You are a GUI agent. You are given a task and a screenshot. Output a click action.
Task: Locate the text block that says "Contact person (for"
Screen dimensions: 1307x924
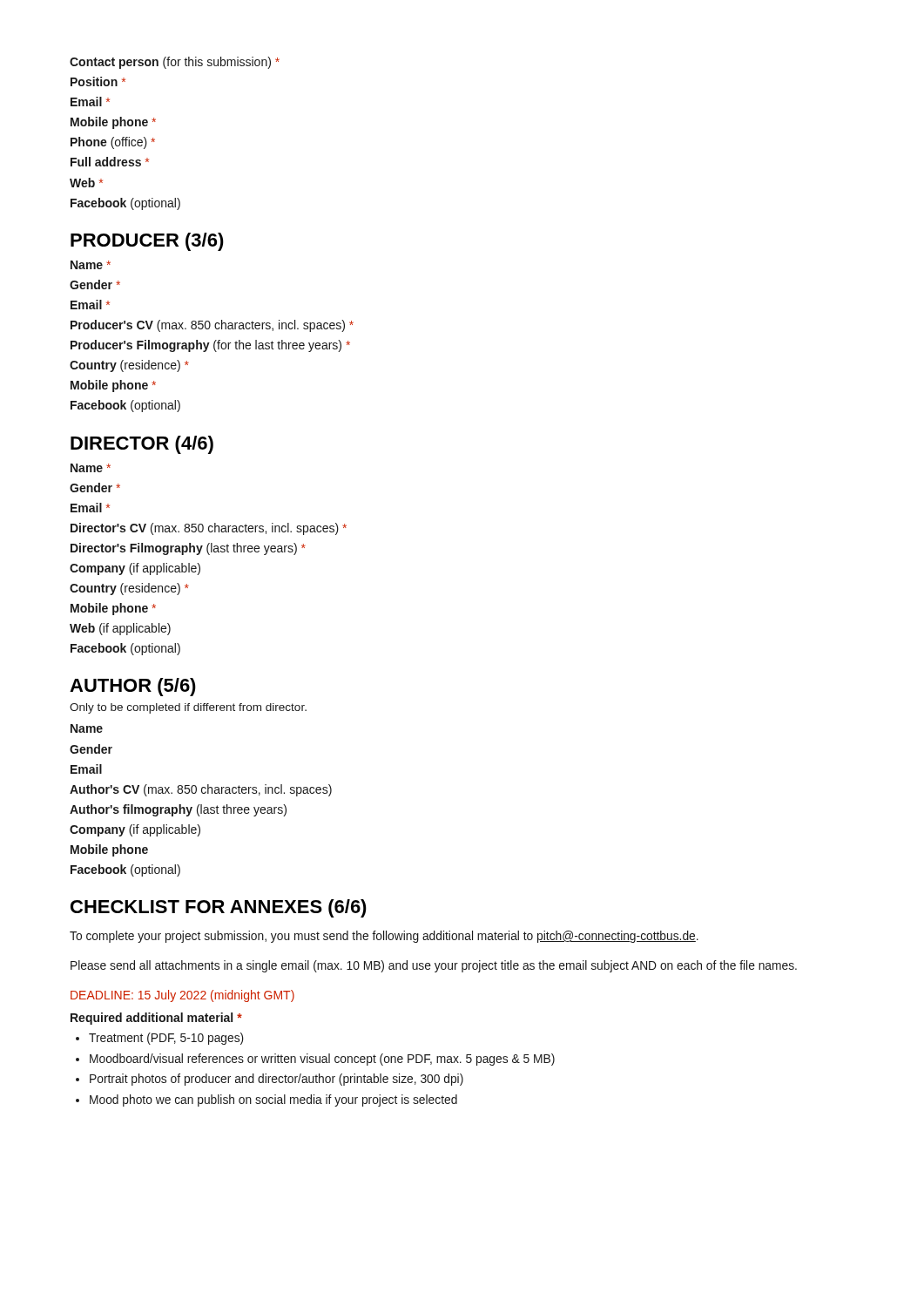(x=175, y=63)
